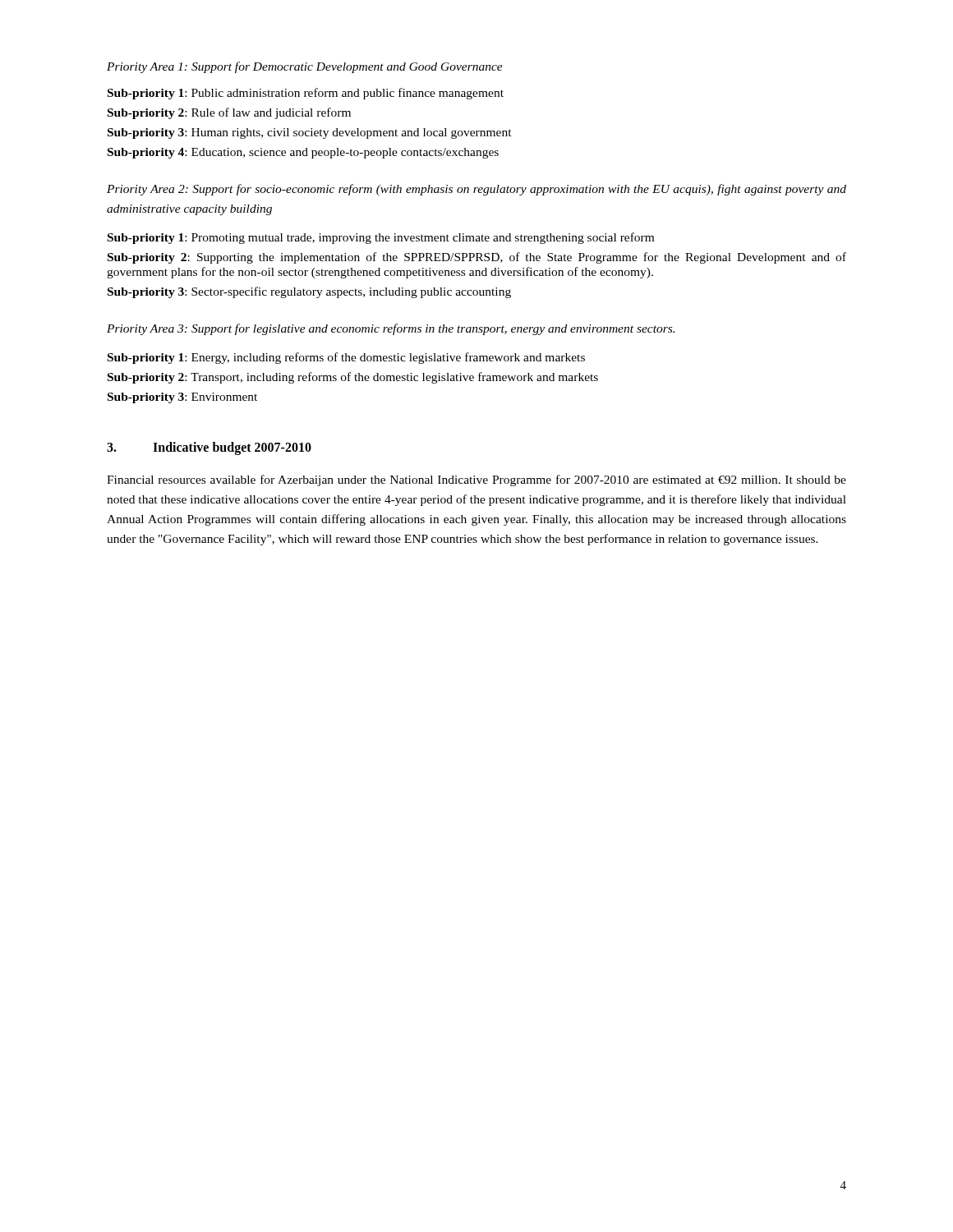Point to the text block starting "3. Indicative budget 2007-2010"

coord(209,448)
